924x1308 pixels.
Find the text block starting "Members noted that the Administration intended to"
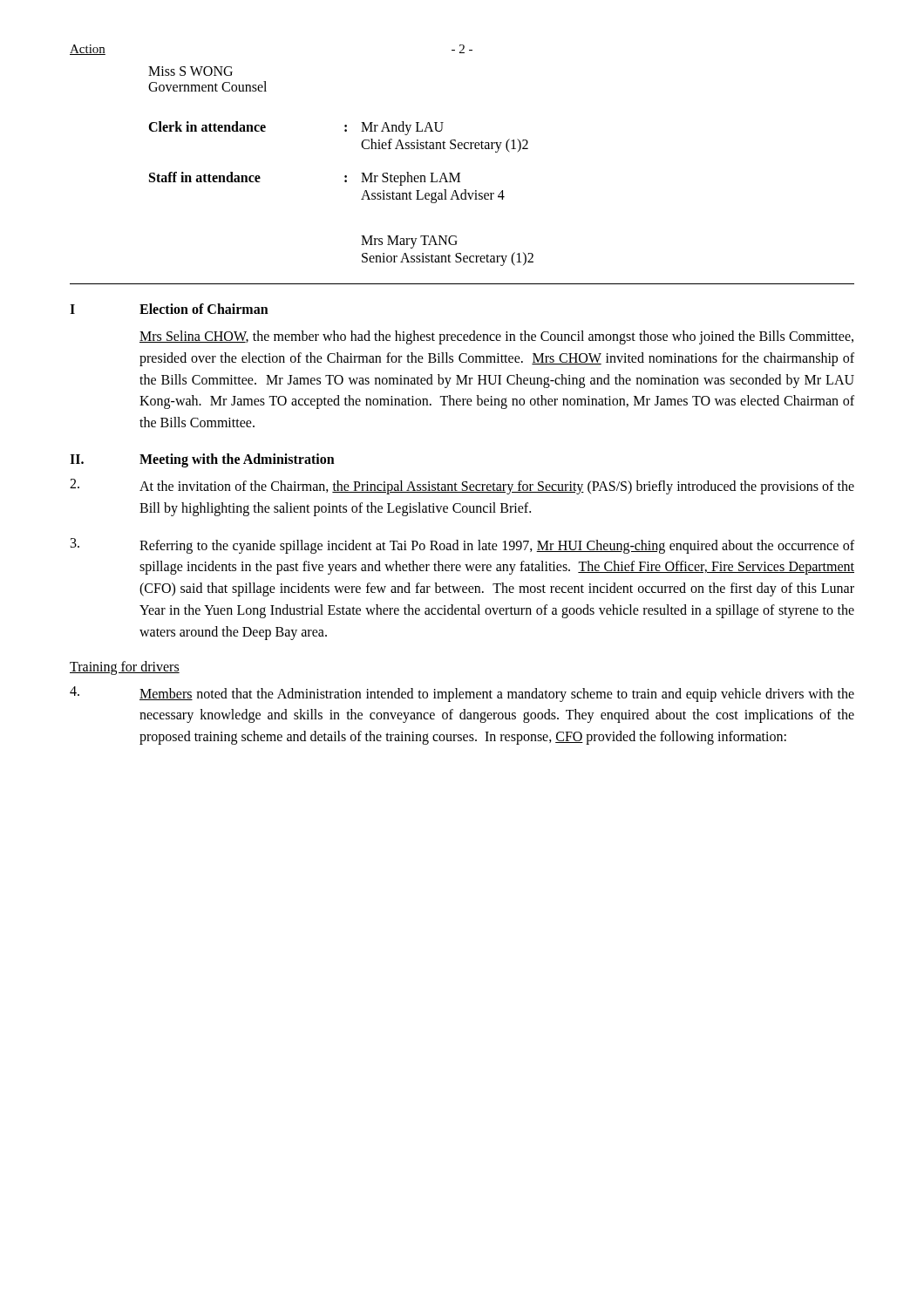pos(462,716)
